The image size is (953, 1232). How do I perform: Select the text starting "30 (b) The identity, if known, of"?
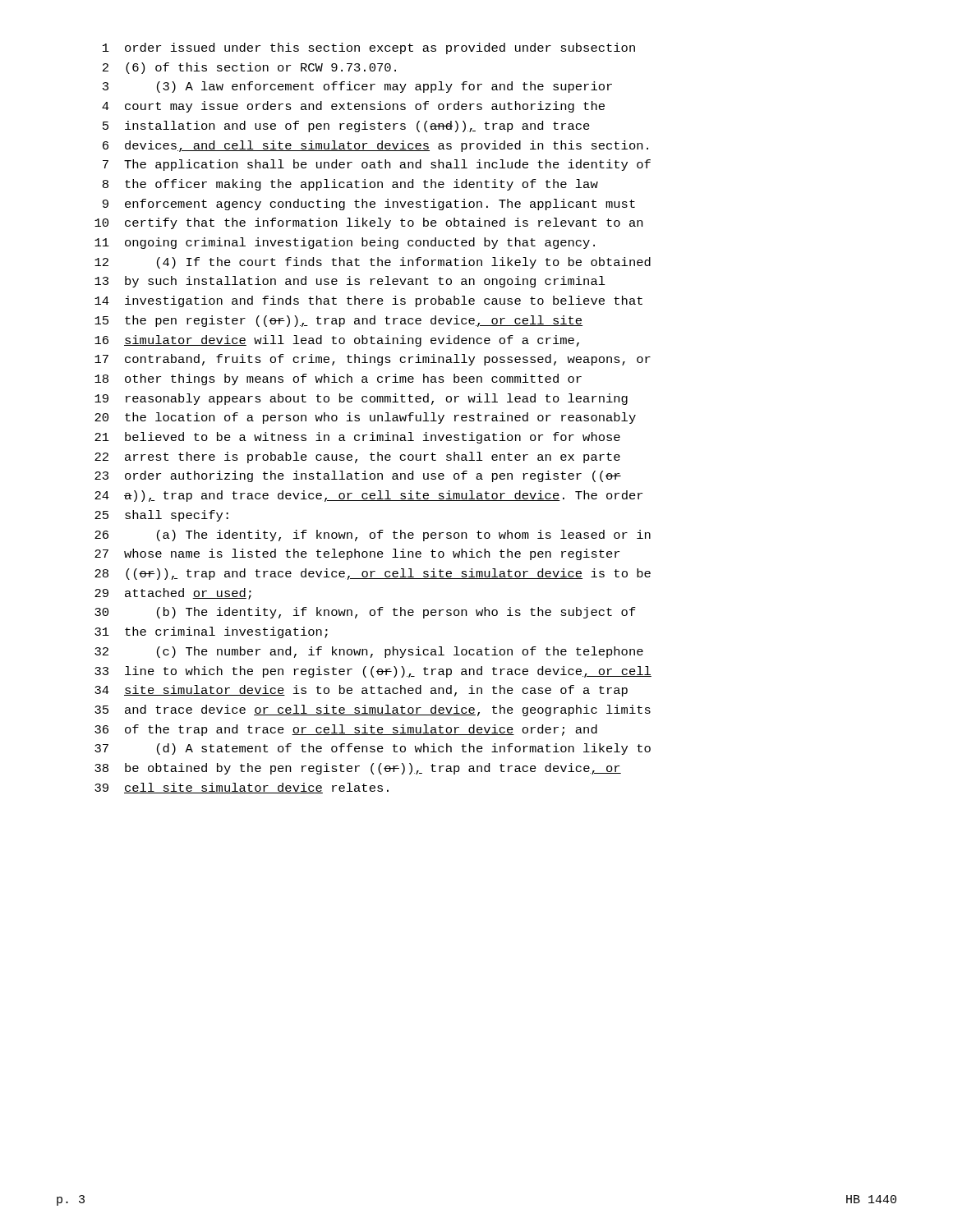[x=488, y=614]
